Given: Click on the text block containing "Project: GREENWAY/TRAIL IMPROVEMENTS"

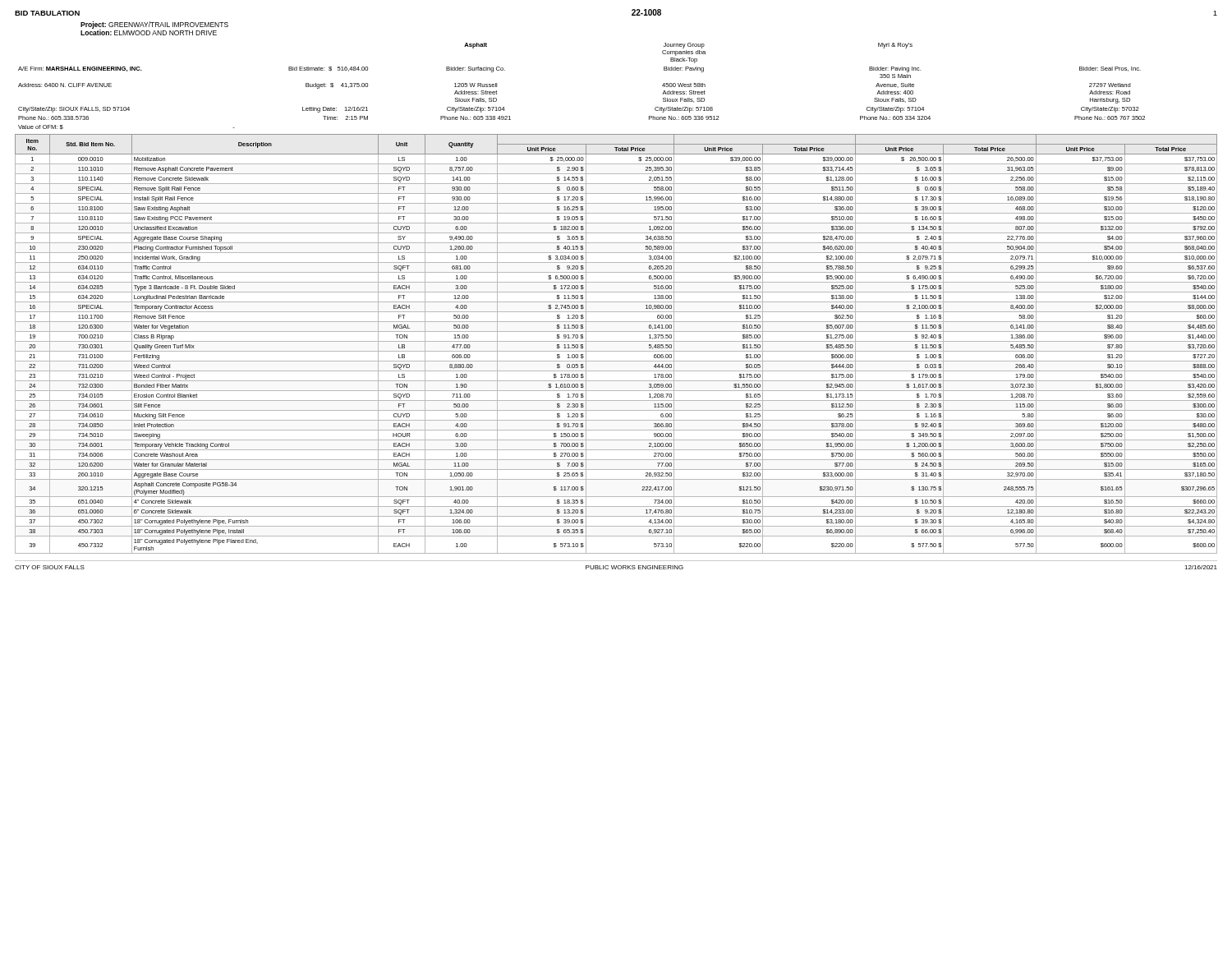Looking at the screenshot, I should coord(154,29).
